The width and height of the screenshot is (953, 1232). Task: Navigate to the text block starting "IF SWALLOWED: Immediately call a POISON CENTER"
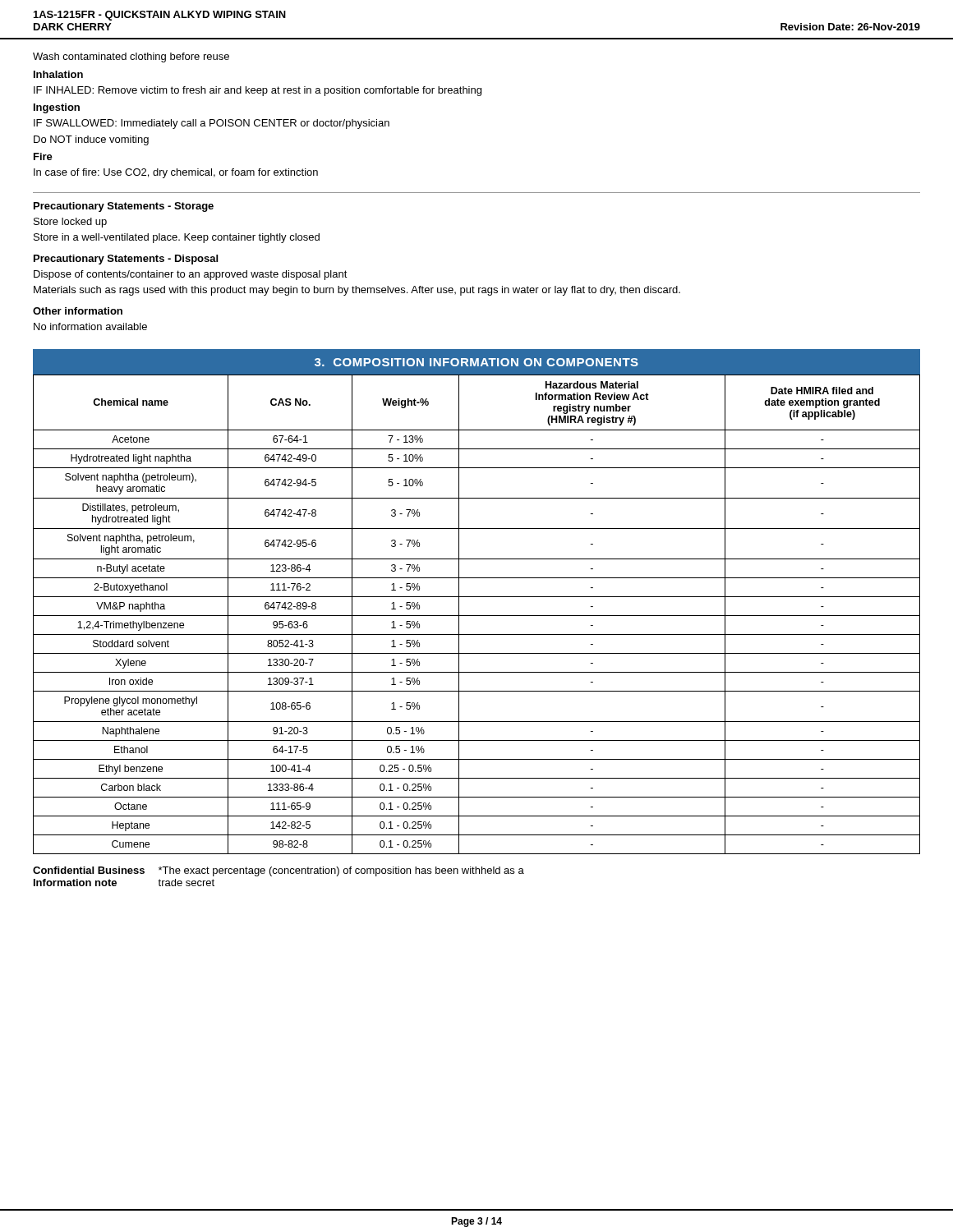click(211, 131)
